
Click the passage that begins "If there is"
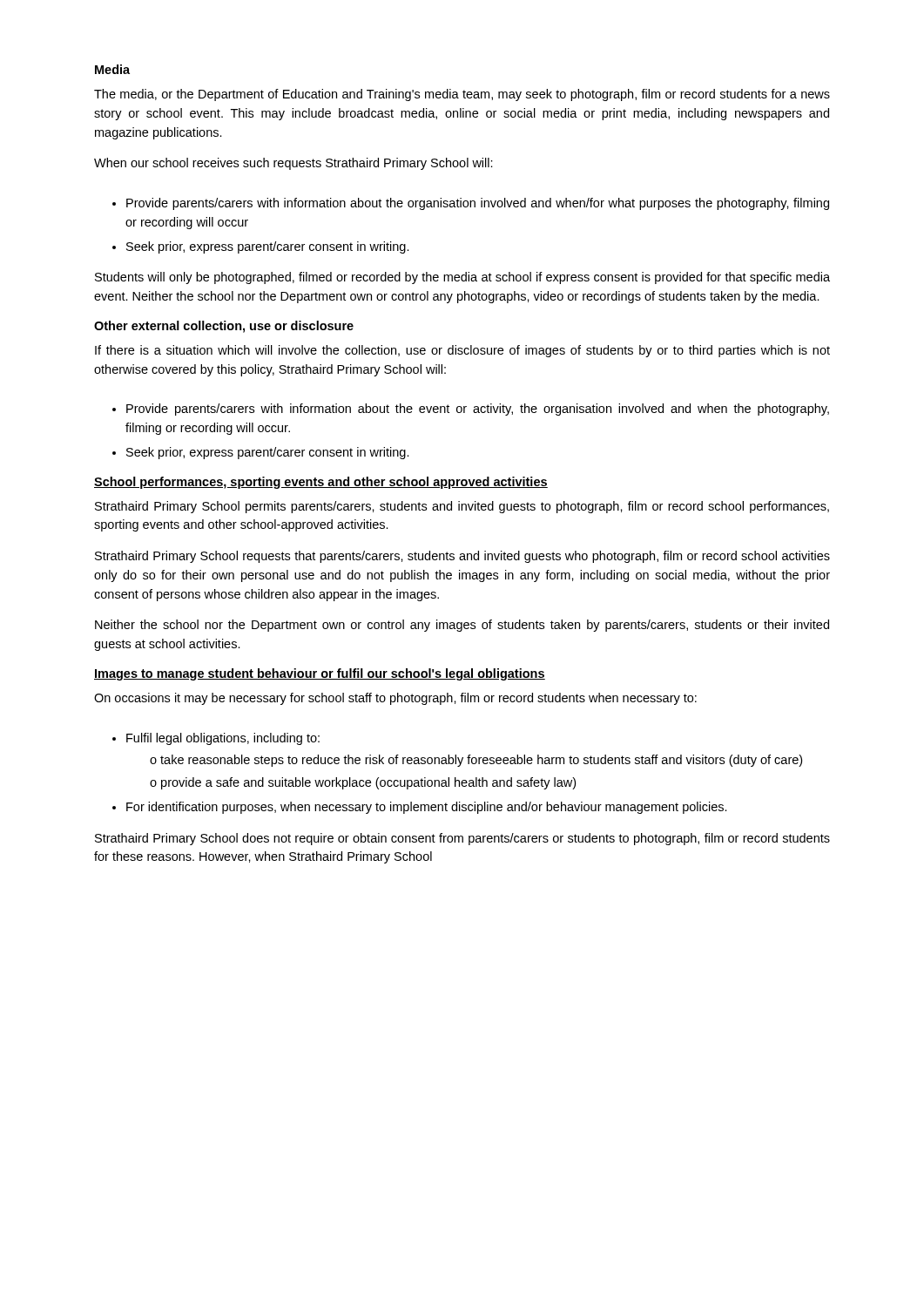click(462, 360)
